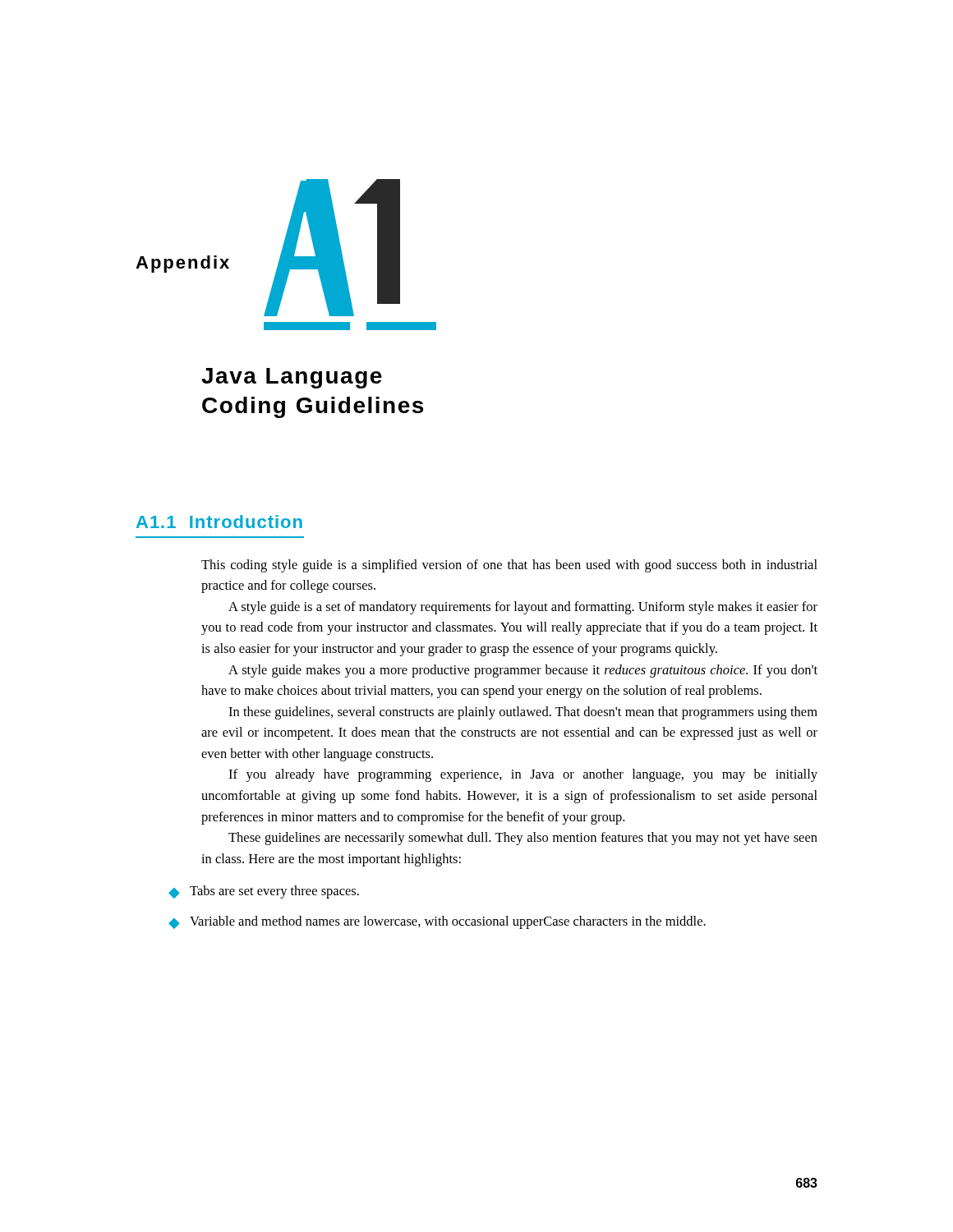Image resolution: width=953 pixels, height=1232 pixels.
Task: Select the text block starting "This coding style"
Action: coord(509,712)
